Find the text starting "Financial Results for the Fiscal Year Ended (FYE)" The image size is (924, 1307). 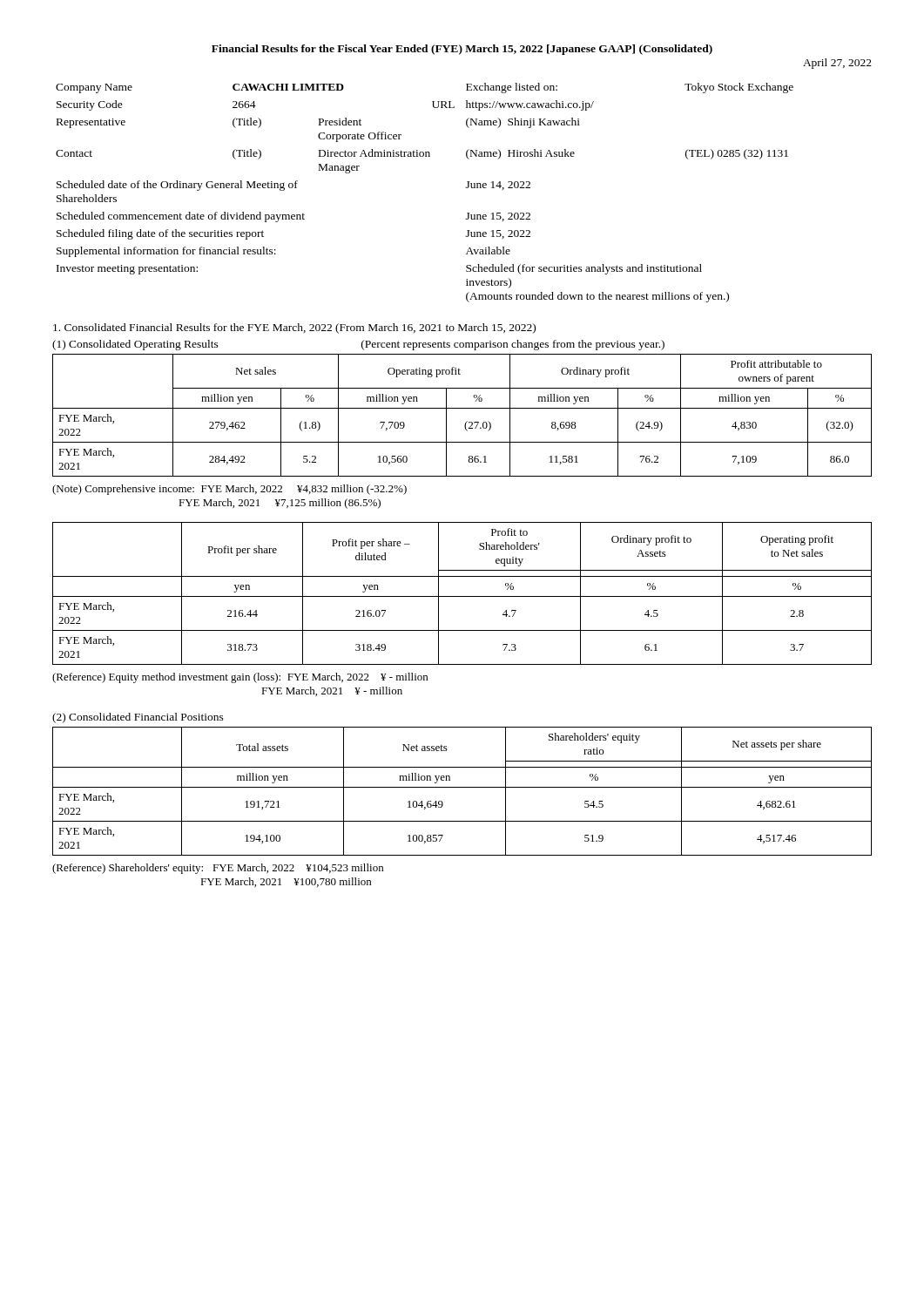(462, 56)
